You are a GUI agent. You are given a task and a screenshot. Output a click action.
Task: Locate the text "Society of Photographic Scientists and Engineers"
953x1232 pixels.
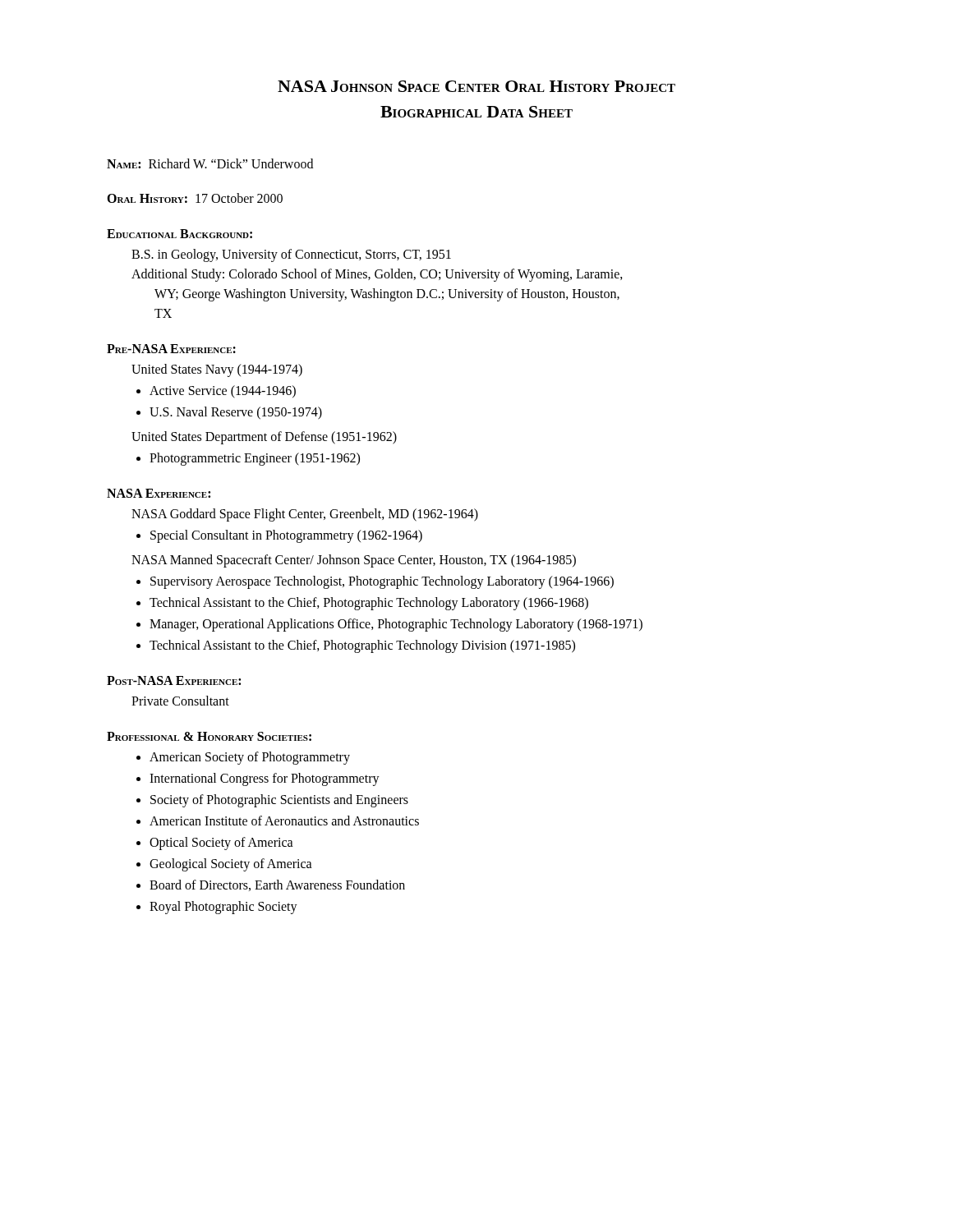(x=279, y=799)
